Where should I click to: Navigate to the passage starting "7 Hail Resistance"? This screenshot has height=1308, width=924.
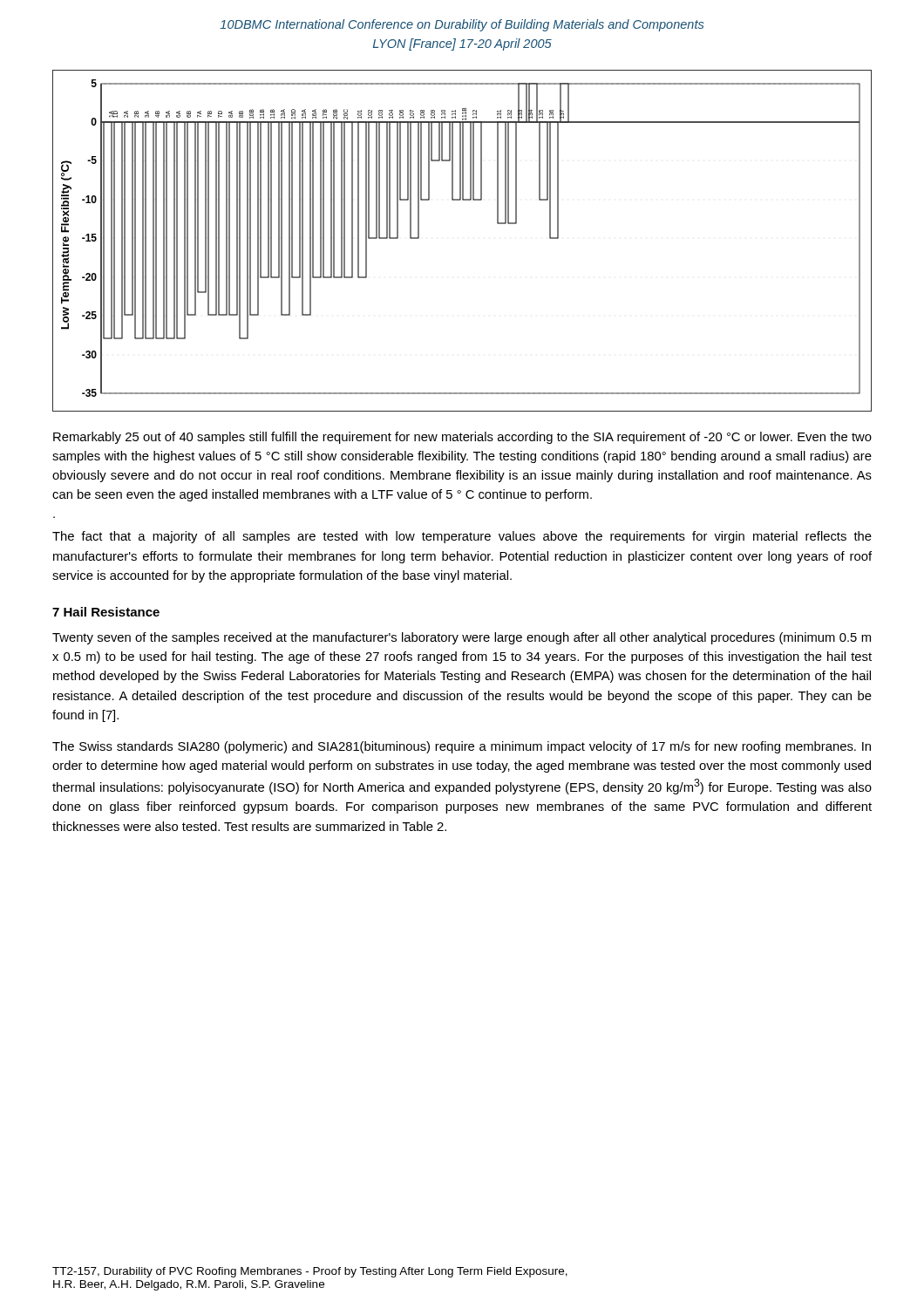106,612
